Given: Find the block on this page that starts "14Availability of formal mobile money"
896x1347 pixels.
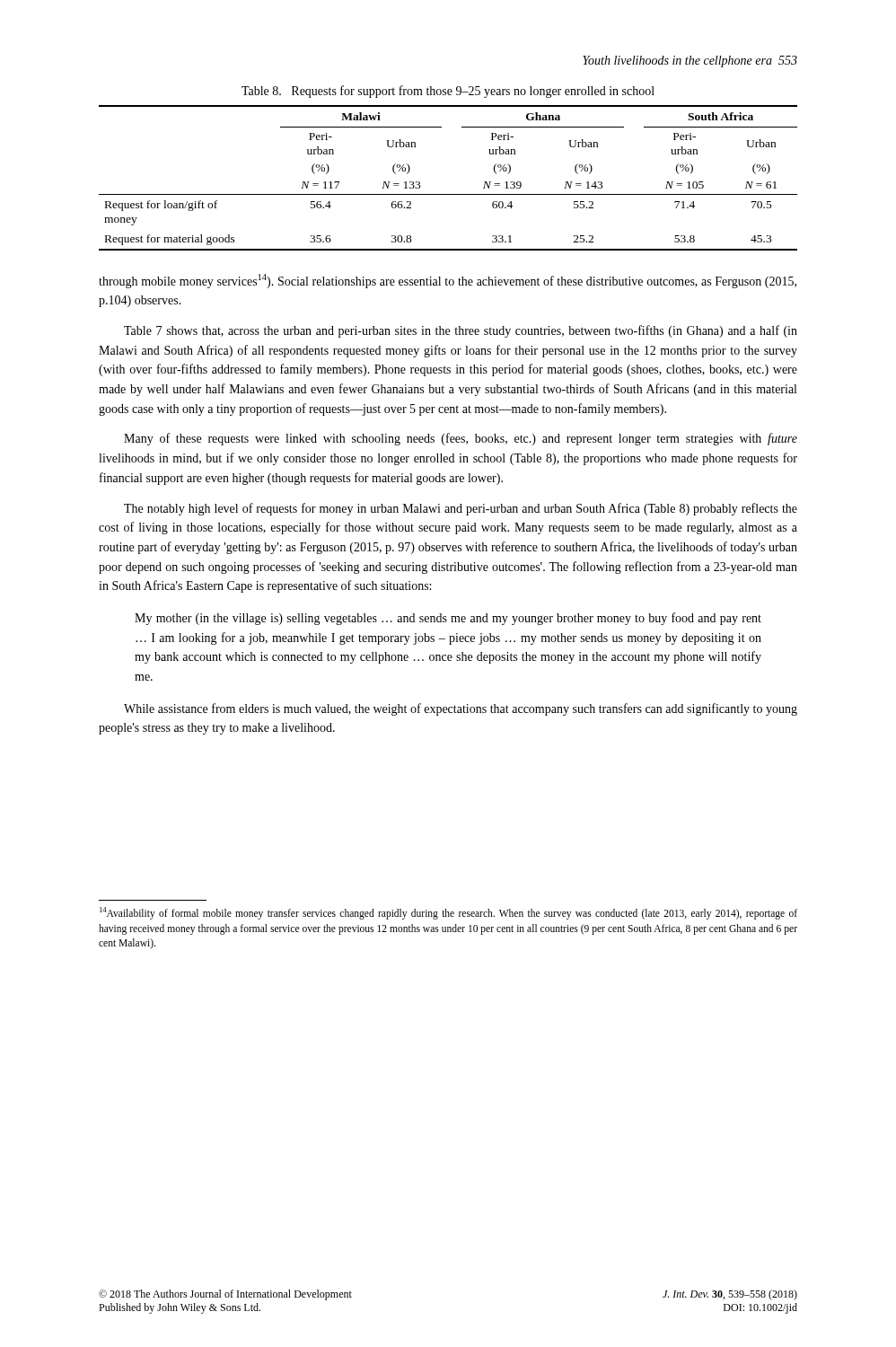Looking at the screenshot, I should pyautogui.click(x=448, y=927).
